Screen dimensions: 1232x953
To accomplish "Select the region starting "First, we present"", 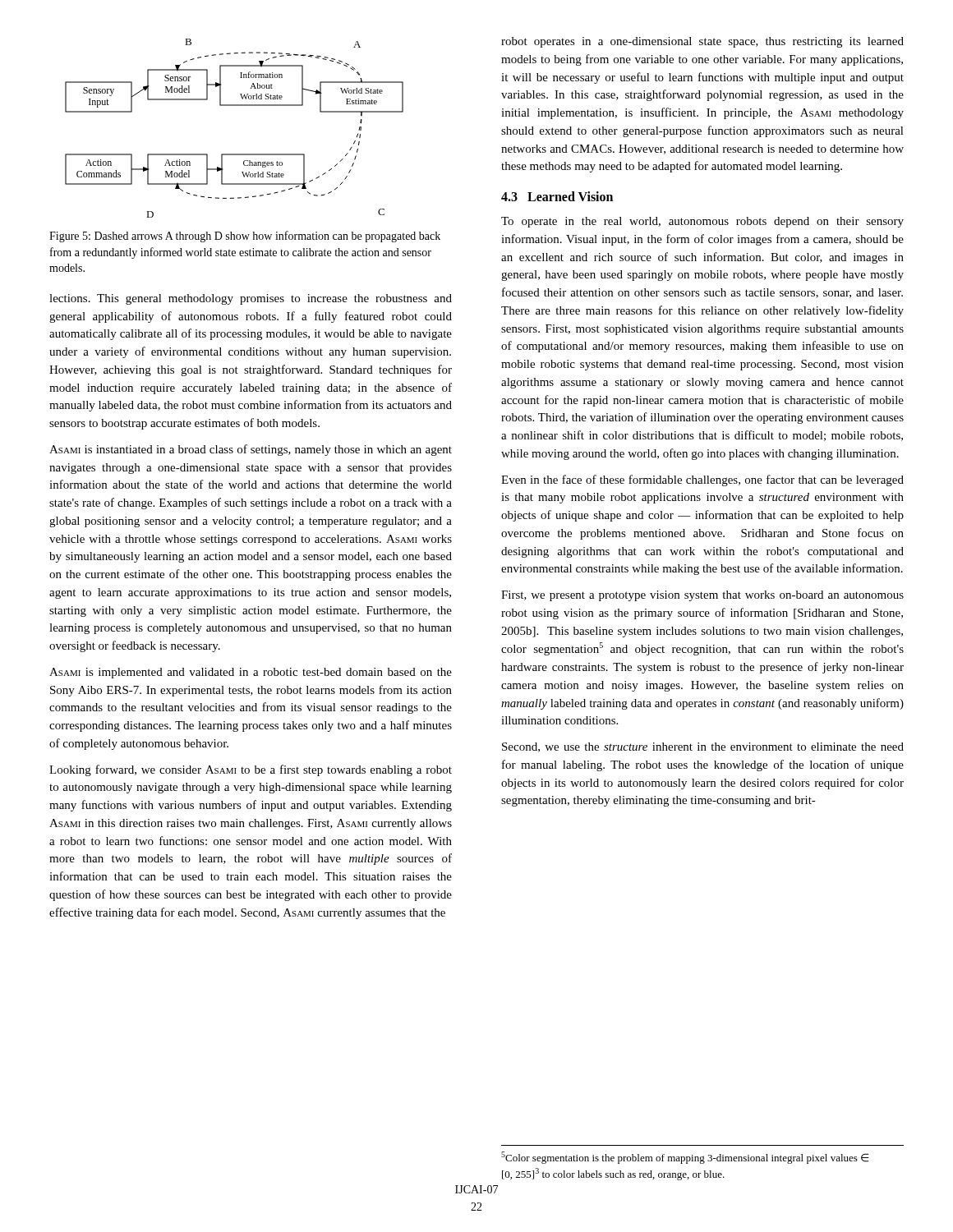I will pos(702,658).
